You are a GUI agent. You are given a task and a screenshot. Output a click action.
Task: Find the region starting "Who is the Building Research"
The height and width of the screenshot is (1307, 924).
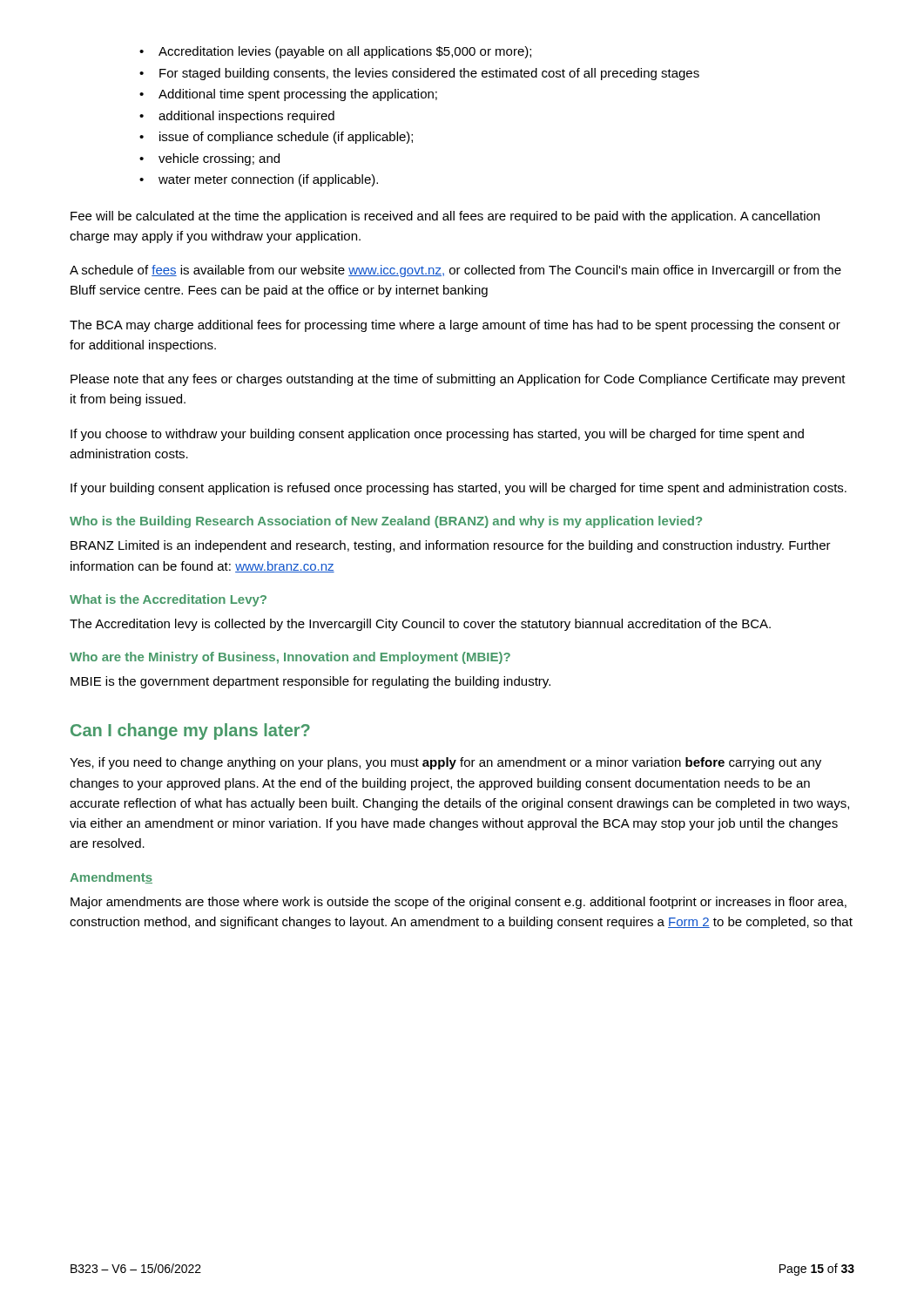(462, 521)
